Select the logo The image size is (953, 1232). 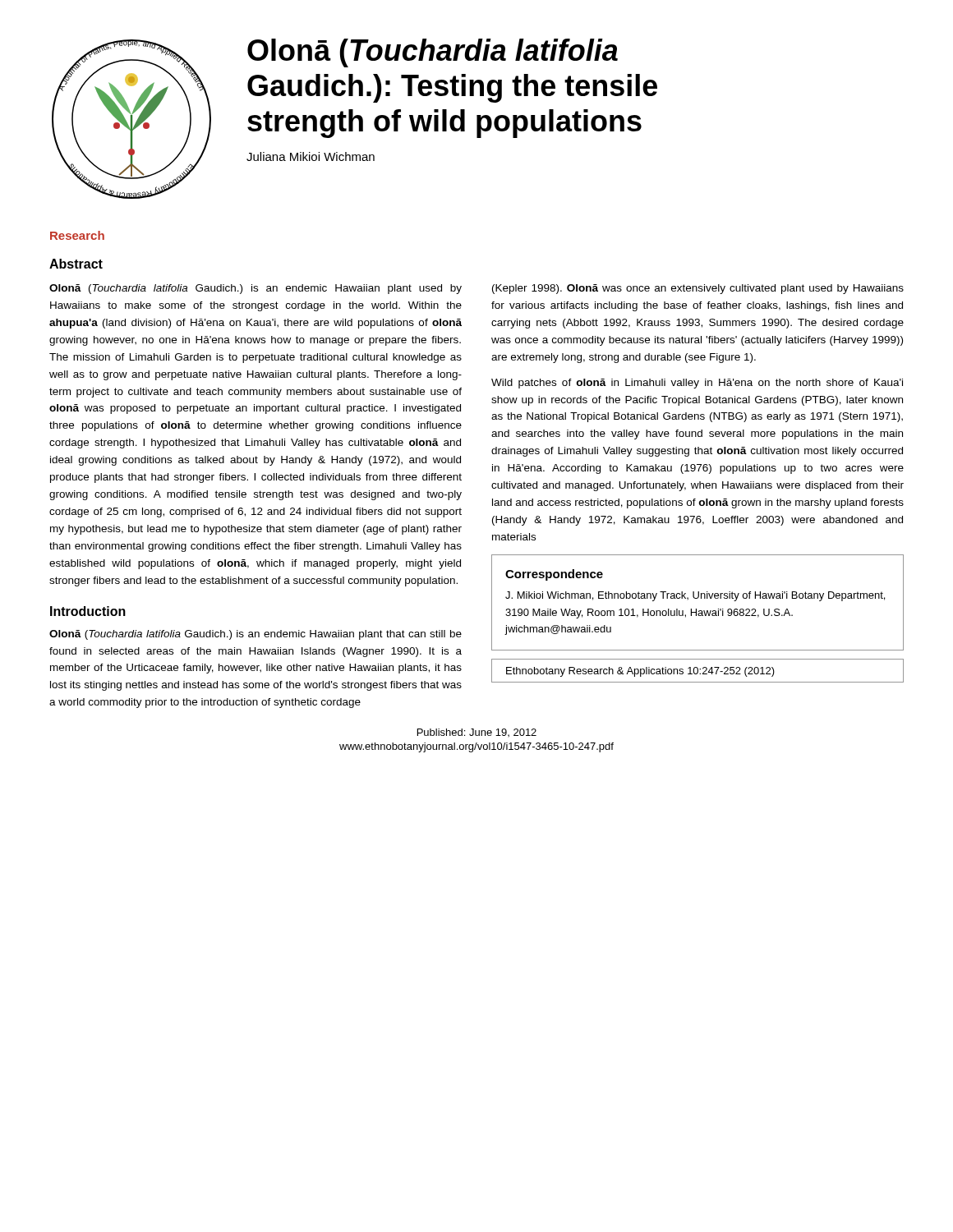click(136, 120)
